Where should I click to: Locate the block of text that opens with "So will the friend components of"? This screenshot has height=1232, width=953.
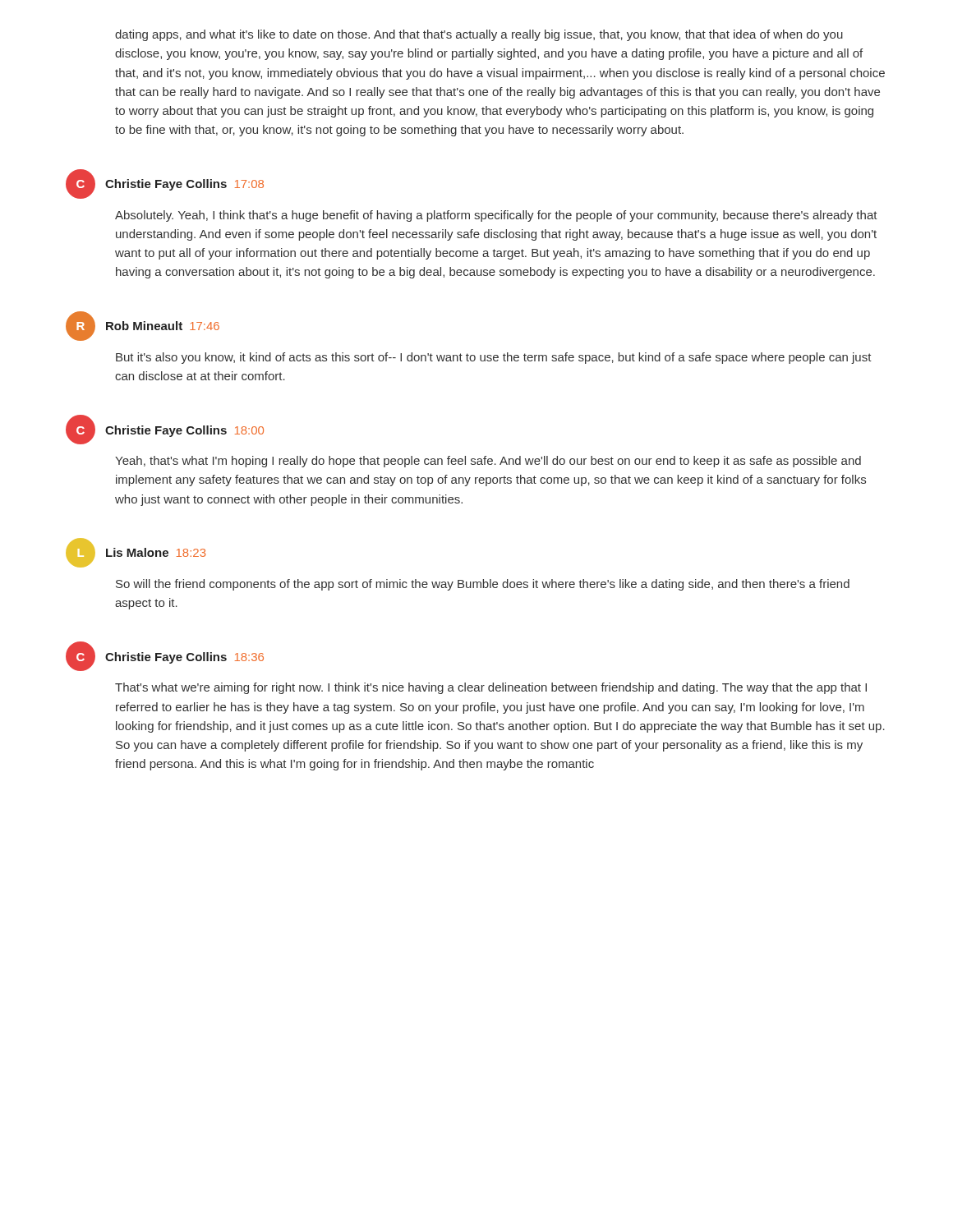tap(483, 593)
